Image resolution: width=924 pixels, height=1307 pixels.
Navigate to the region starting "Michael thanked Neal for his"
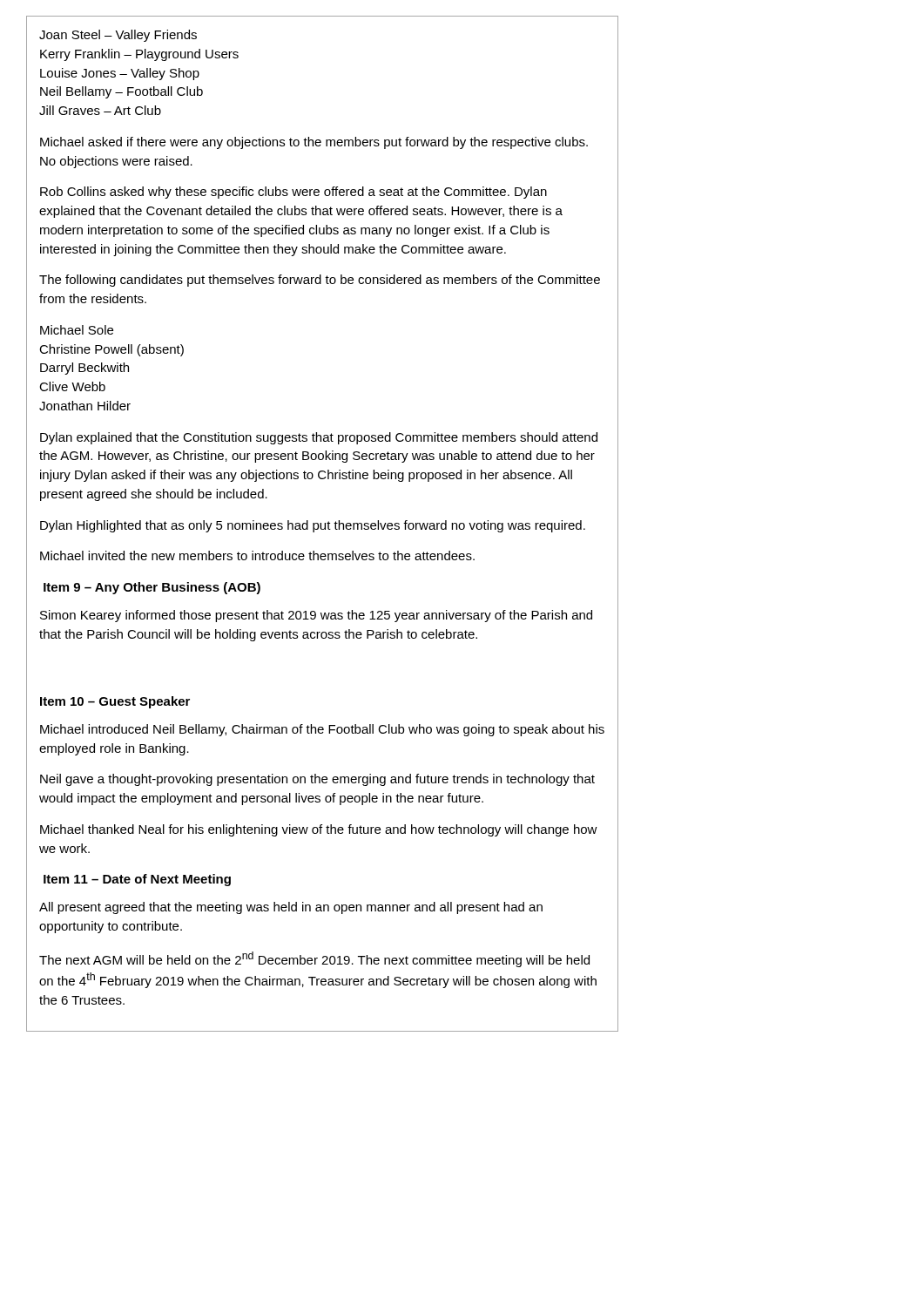click(318, 838)
